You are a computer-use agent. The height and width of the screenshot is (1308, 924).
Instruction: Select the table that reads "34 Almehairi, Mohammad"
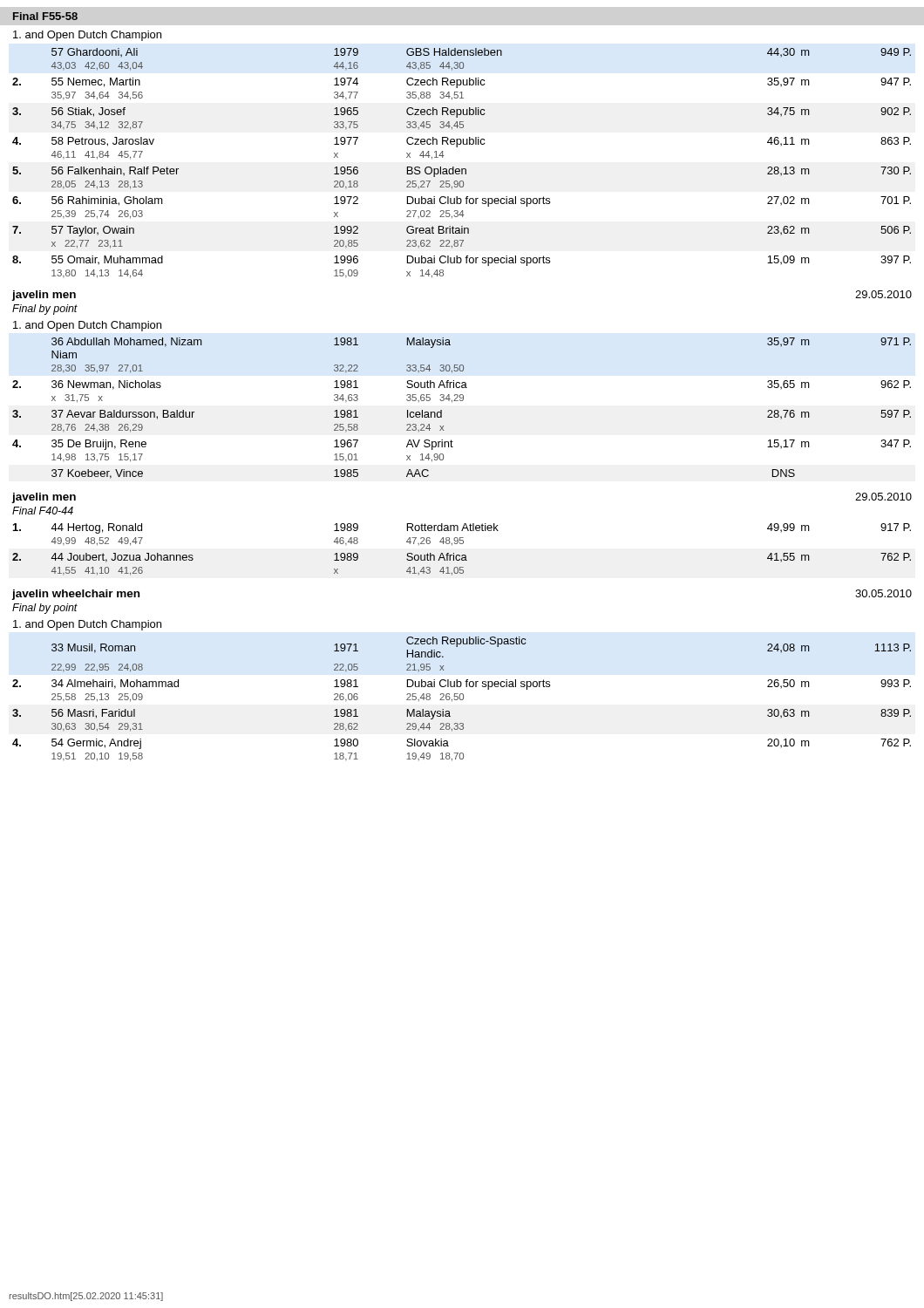pyautogui.click(x=462, y=698)
